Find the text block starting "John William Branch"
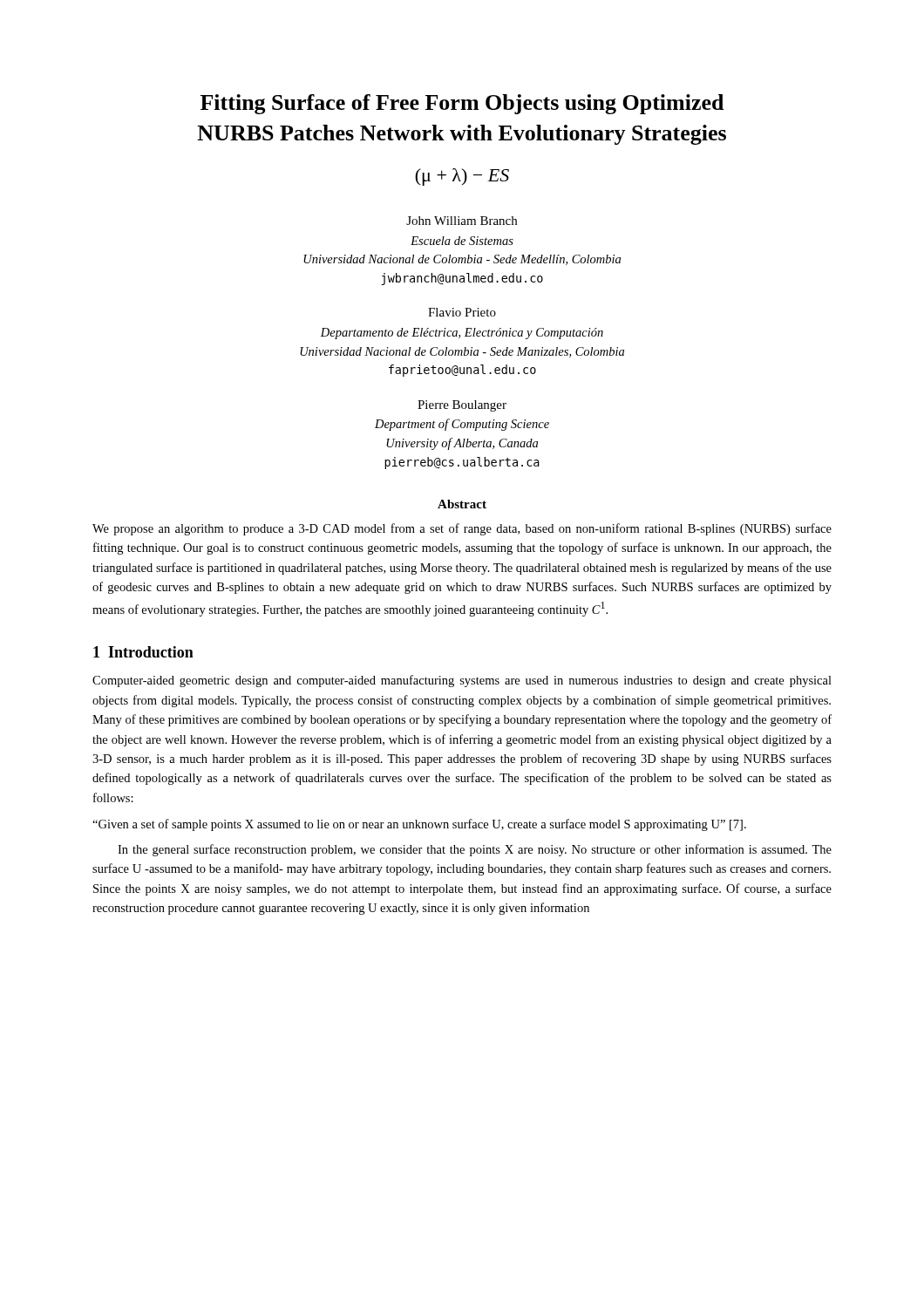Image resolution: width=924 pixels, height=1308 pixels. pyautogui.click(x=462, y=250)
